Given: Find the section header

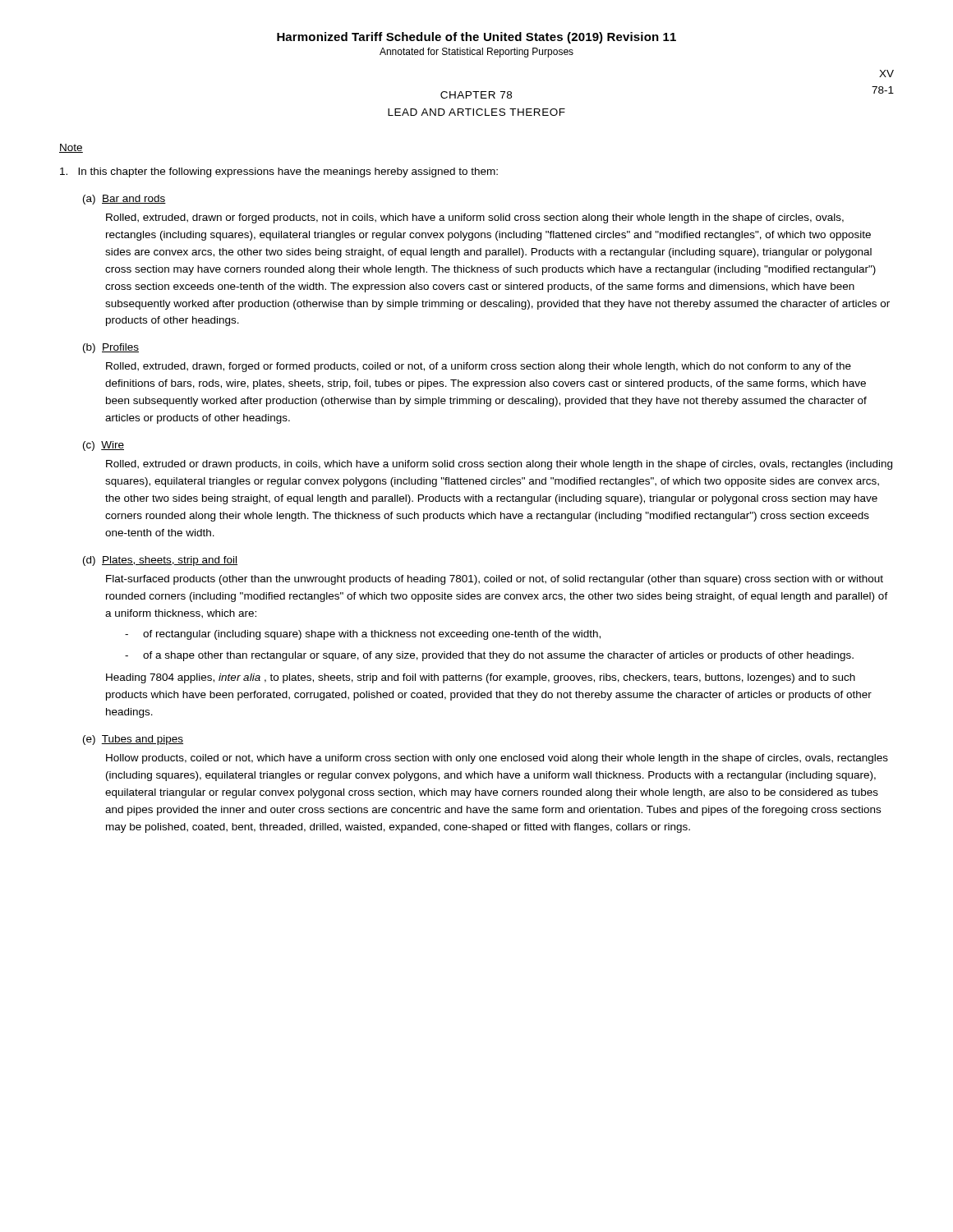Looking at the screenshot, I should (x=71, y=147).
